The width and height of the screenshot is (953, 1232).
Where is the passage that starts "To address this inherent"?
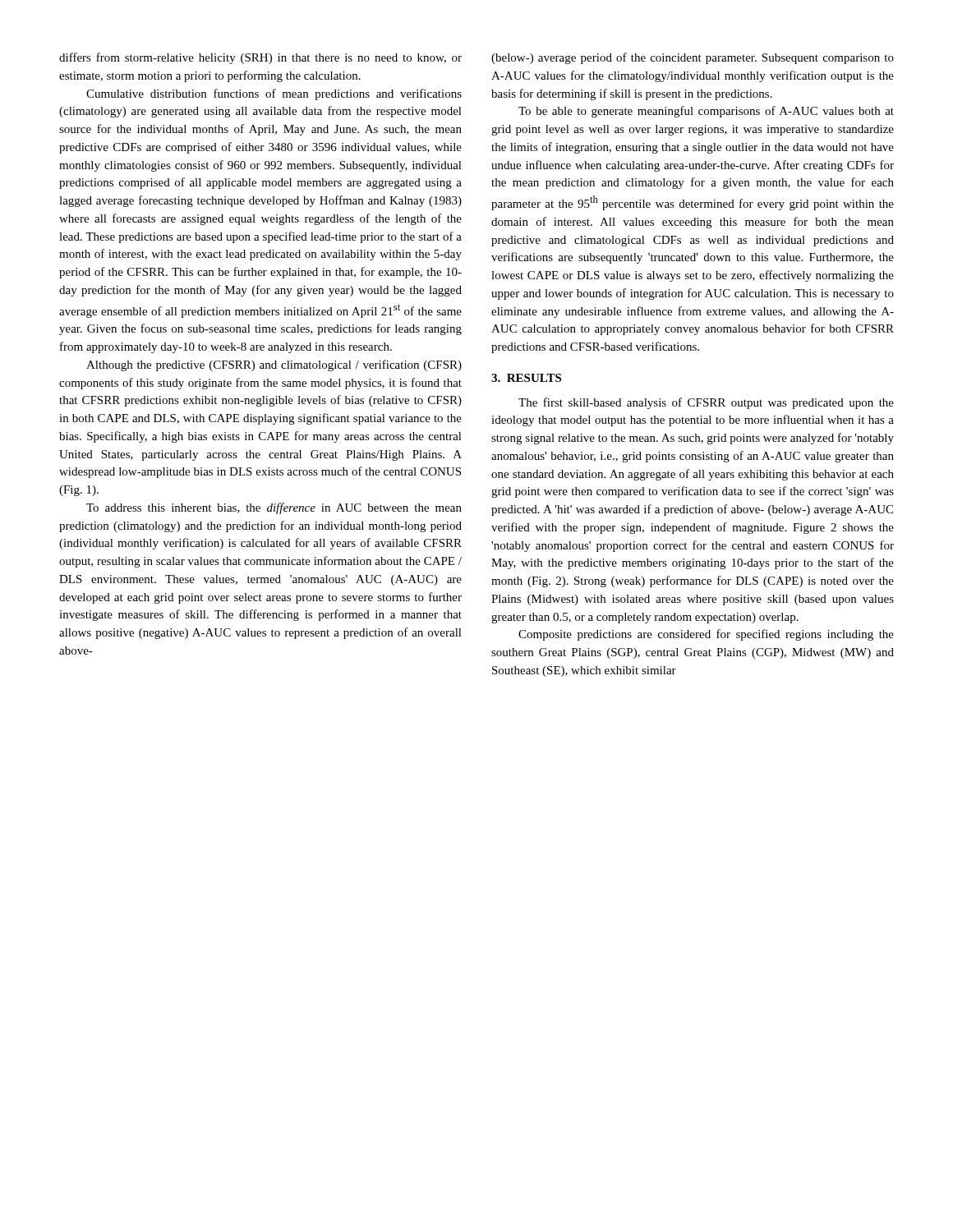click(260, 580)
